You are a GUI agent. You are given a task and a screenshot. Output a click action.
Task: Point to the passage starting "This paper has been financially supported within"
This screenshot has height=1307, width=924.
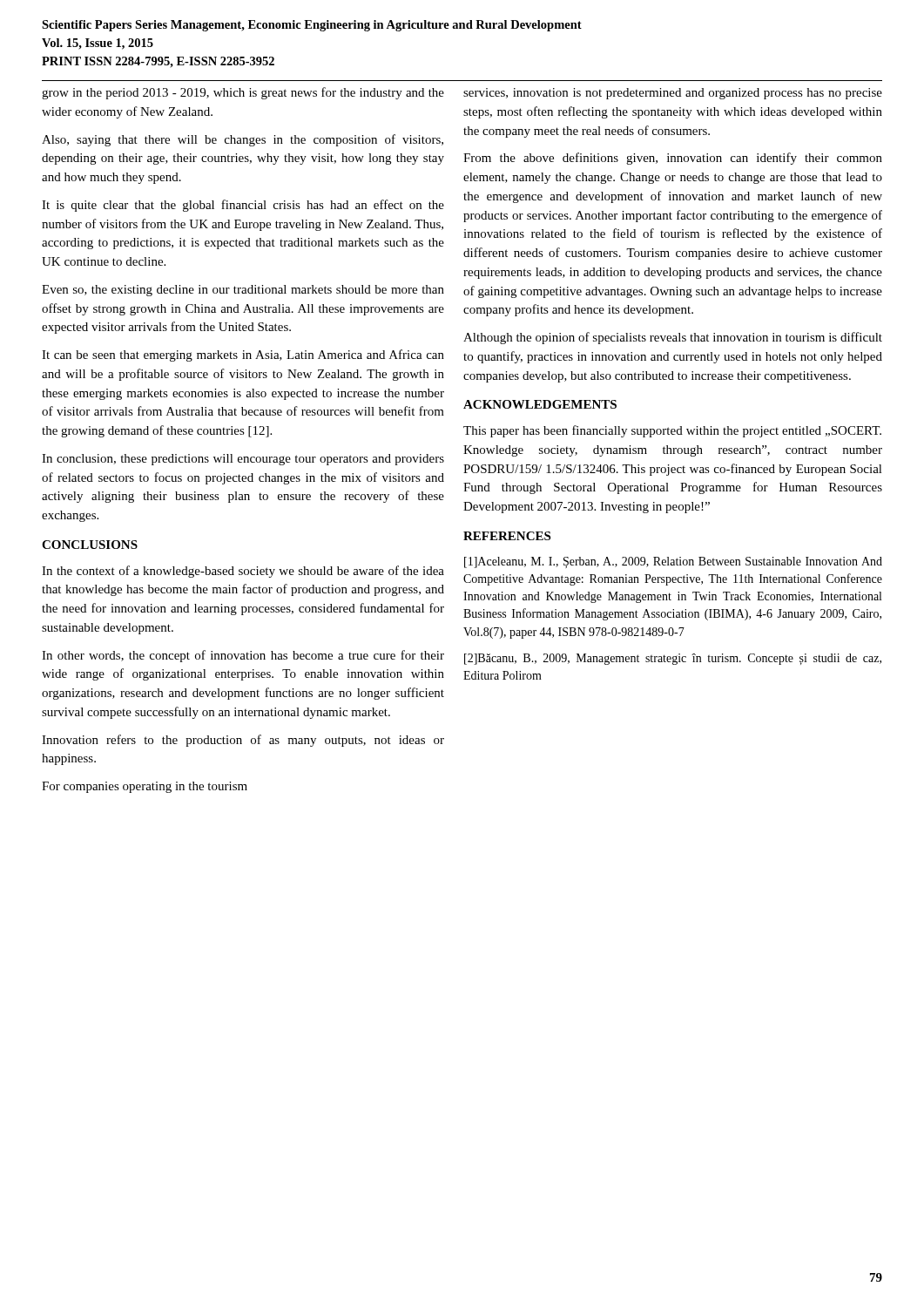(673, 469)
